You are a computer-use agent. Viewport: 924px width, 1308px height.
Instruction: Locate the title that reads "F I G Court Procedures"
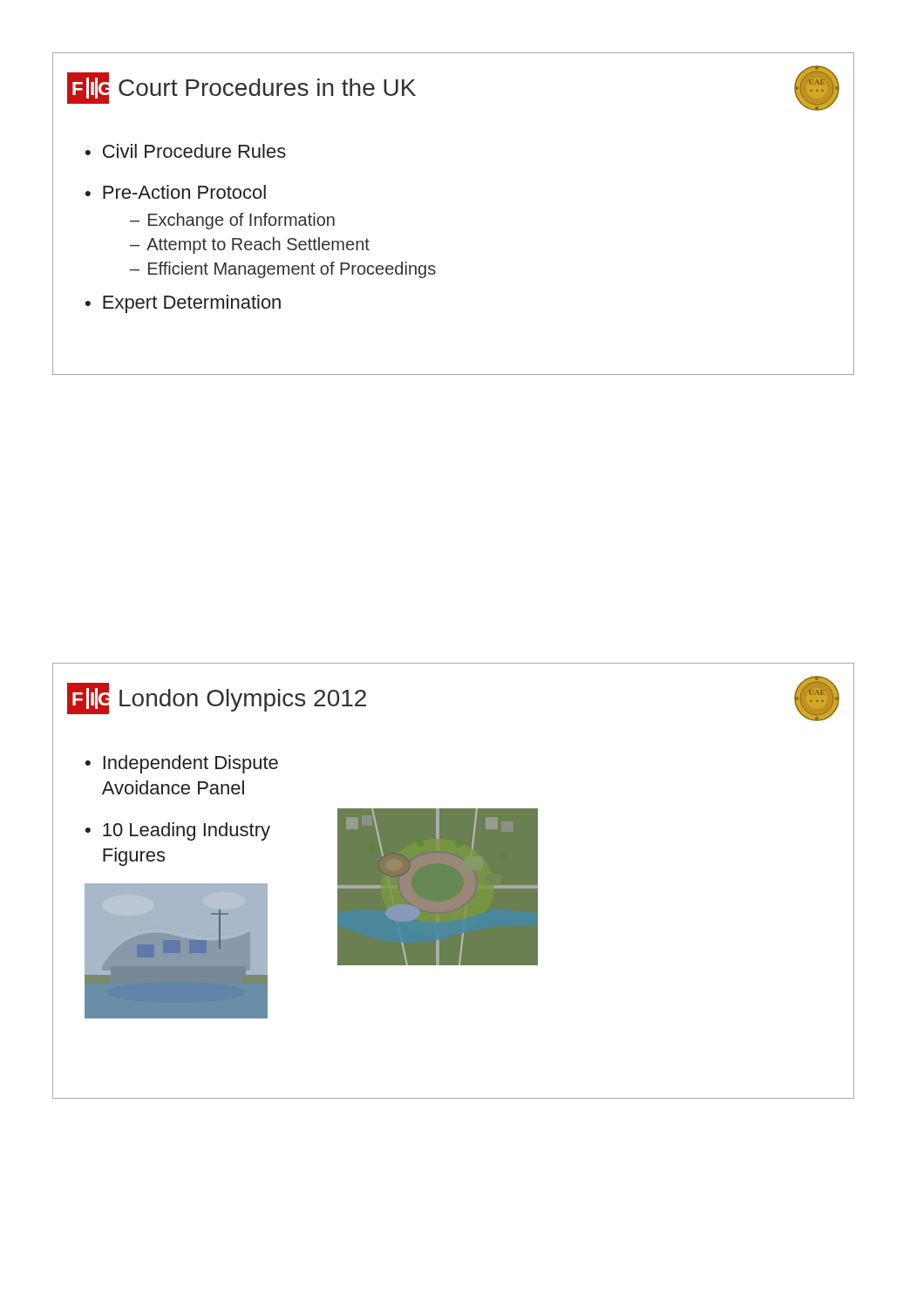[x=218, y=194]
